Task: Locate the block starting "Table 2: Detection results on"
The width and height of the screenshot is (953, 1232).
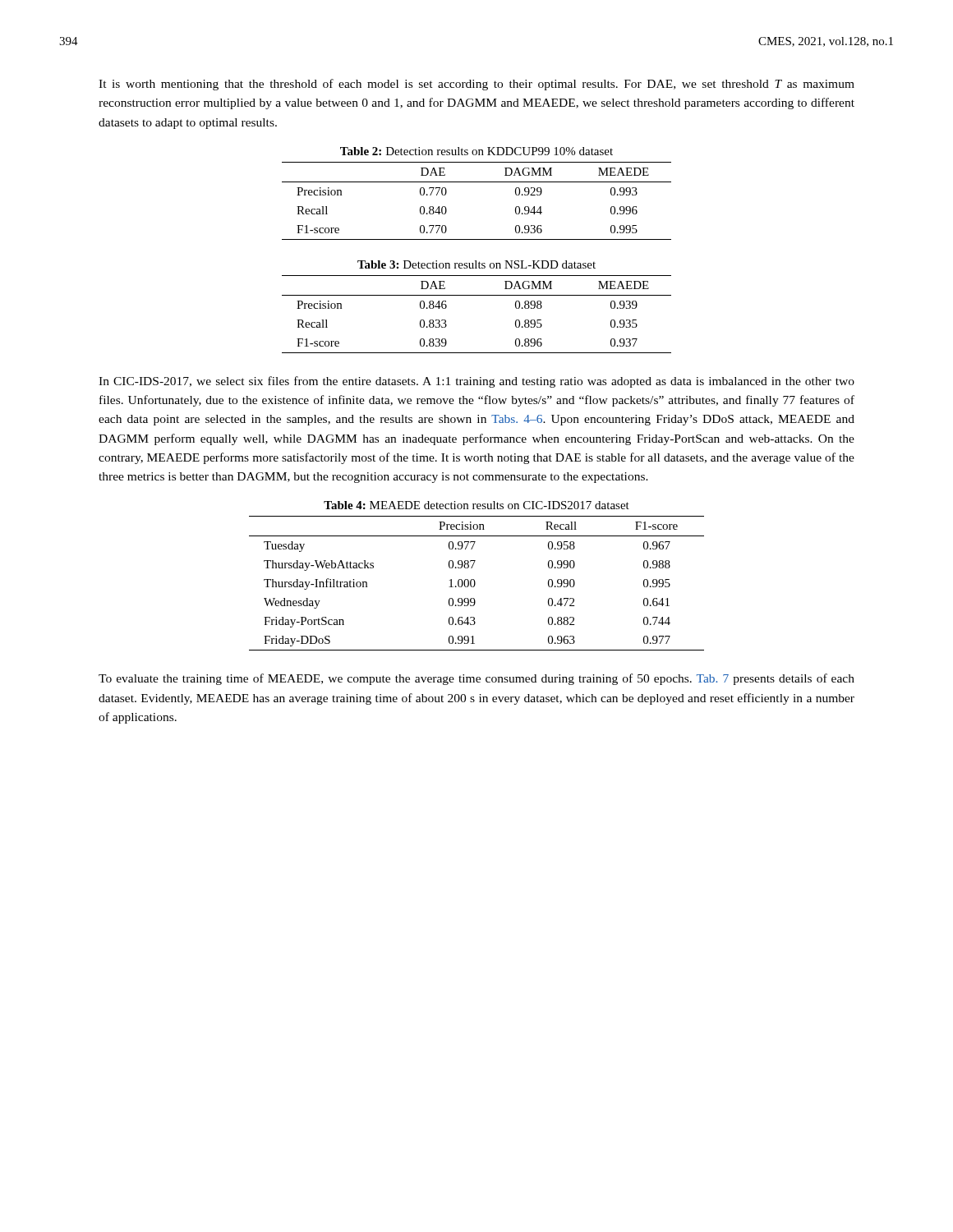Action: (476, 151)
